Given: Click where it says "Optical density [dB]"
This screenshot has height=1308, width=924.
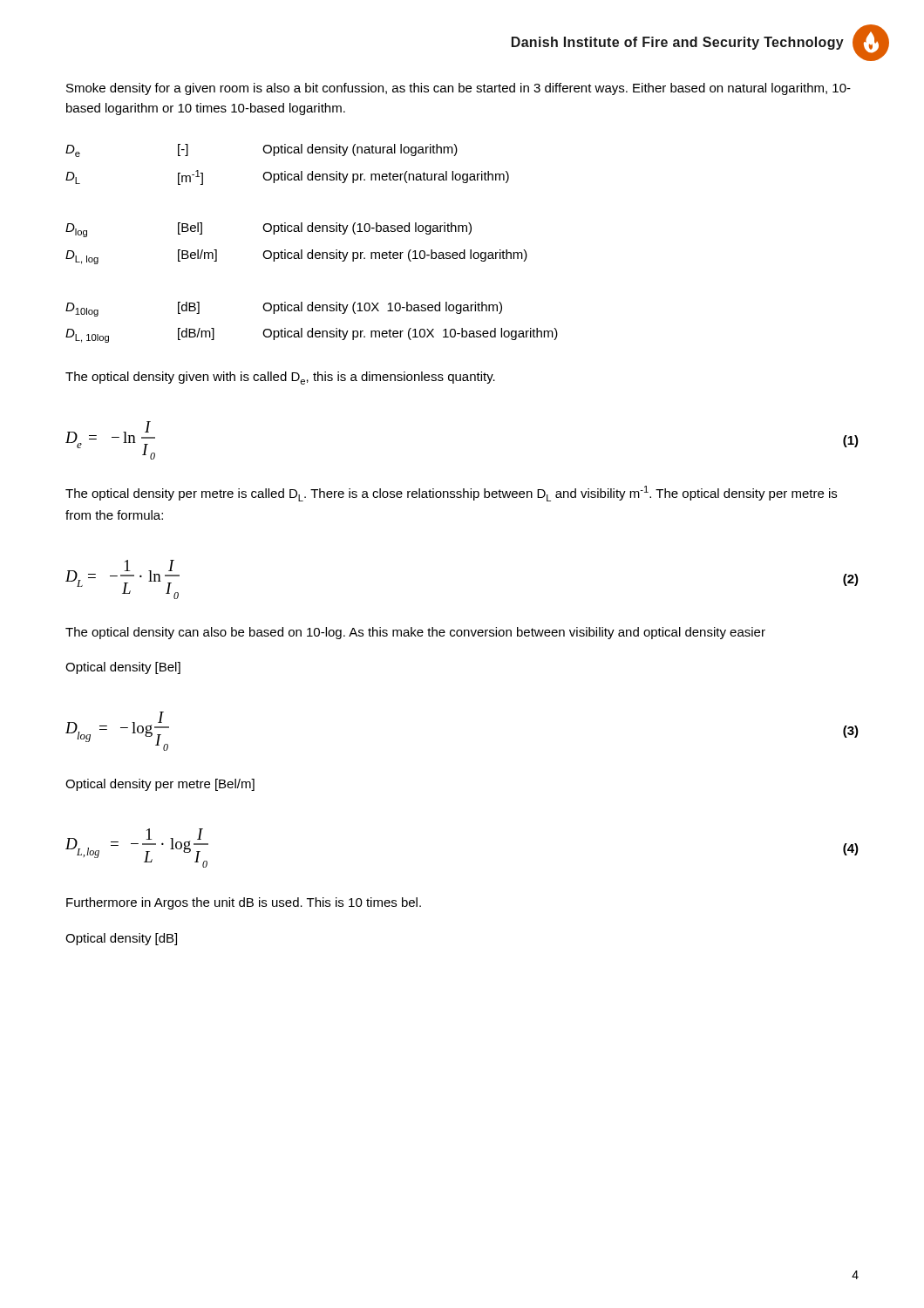Looking at the screenshot, I should [x=122, y=937].
